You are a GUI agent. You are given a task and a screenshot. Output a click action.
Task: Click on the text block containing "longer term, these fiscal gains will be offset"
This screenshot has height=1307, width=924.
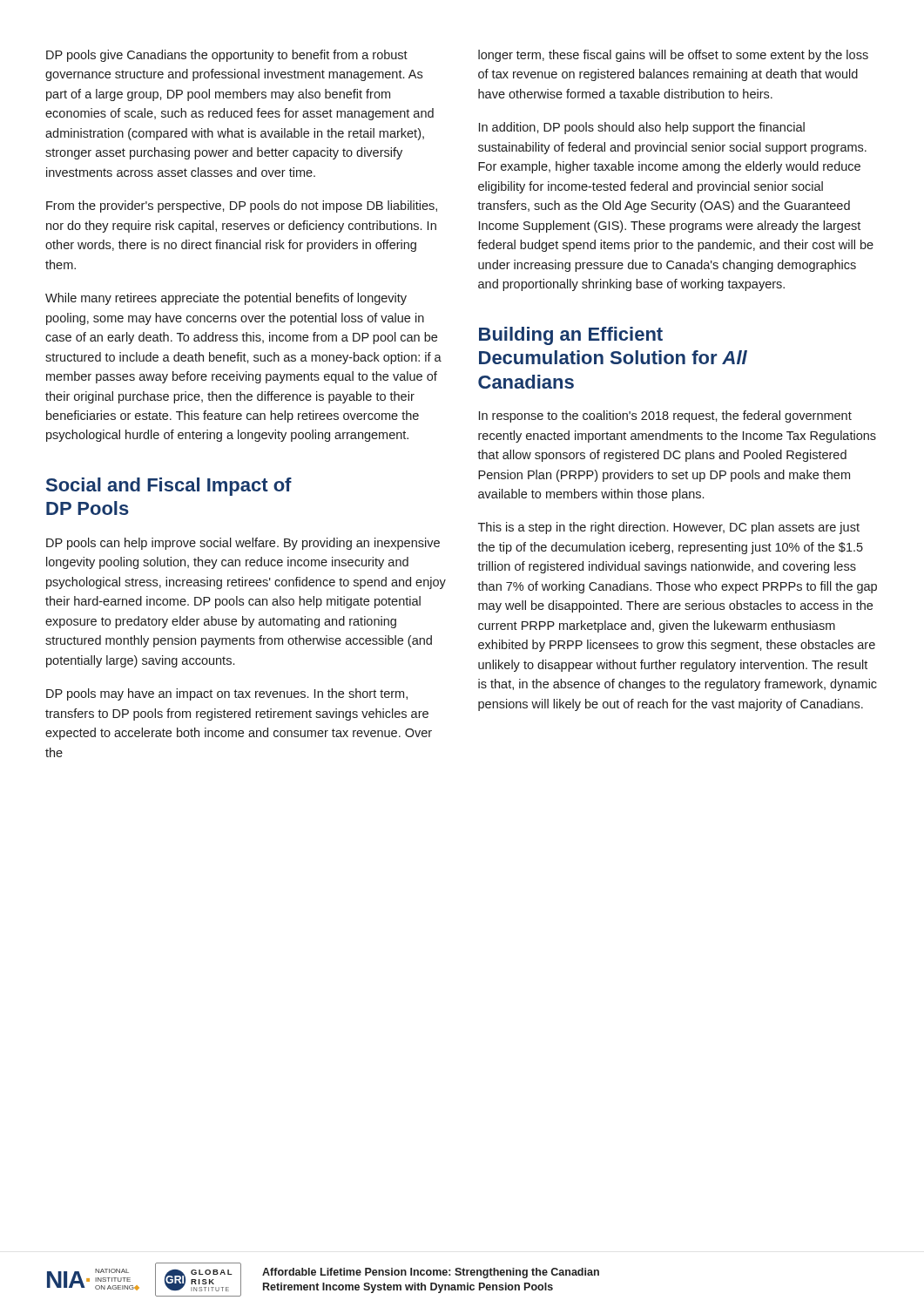(x=678, y=170)
